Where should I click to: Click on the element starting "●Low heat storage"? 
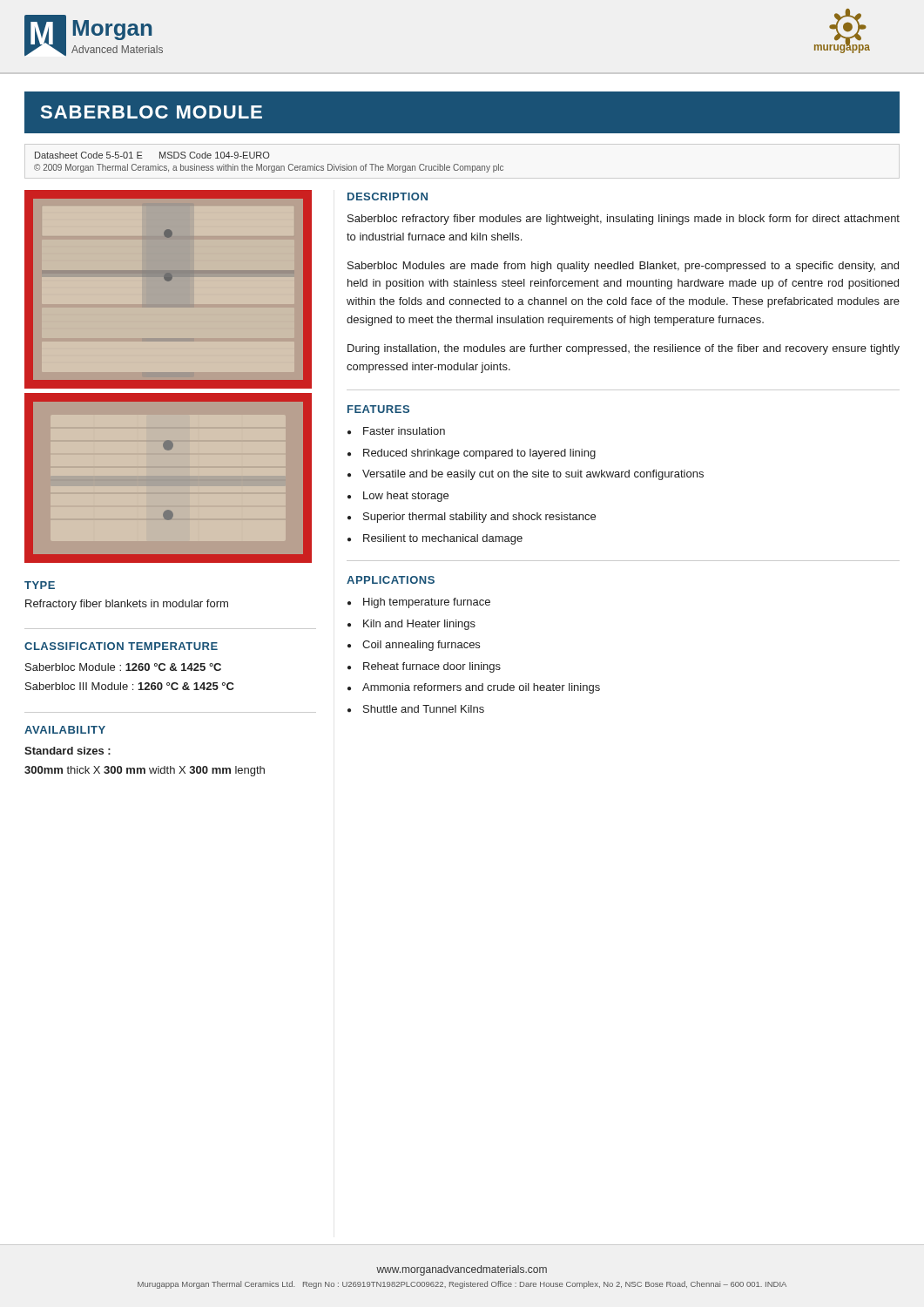[398, 496]
